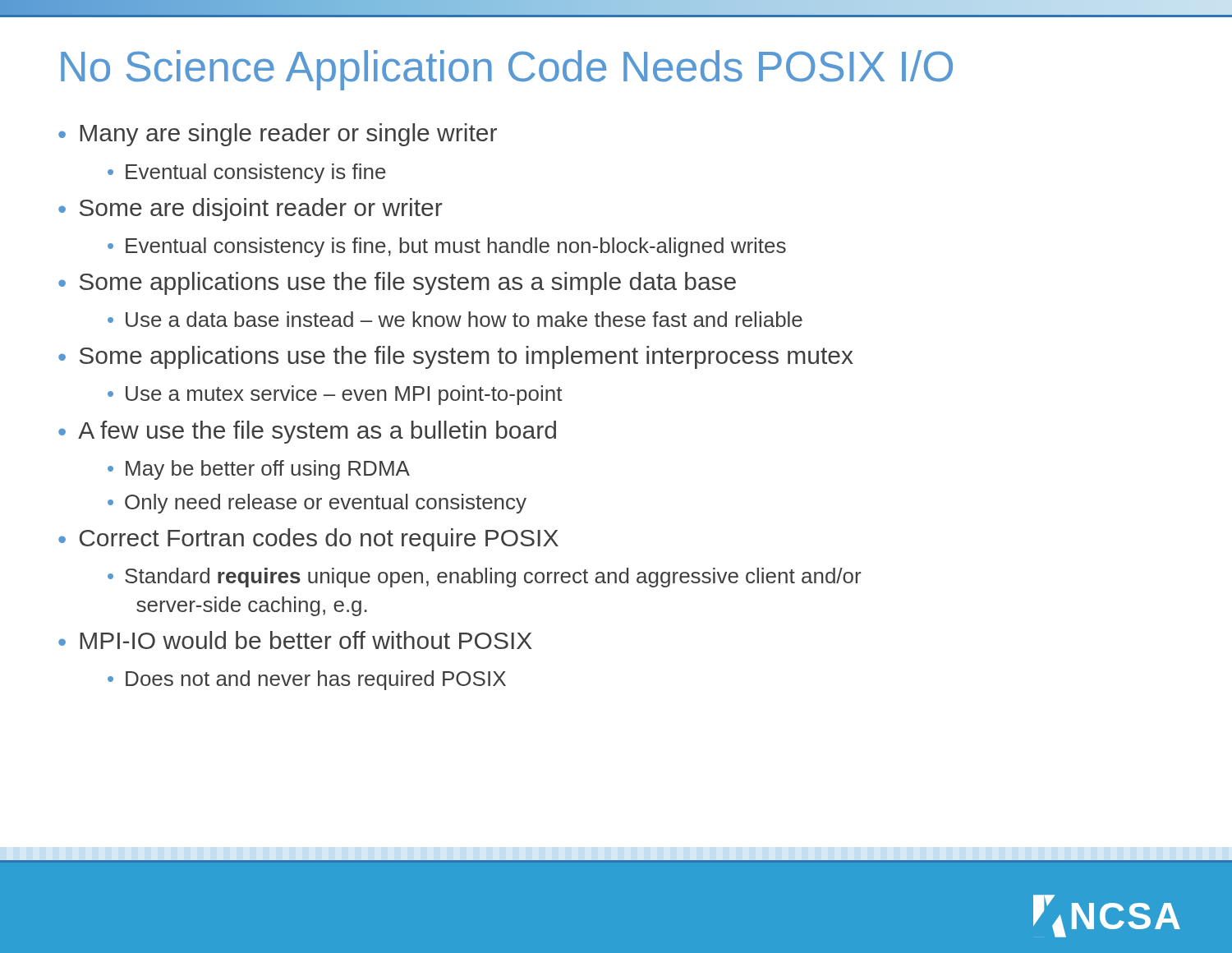Click the passage that begins "• Many are single reader or"
Image resolution: width=1232 pixels, height=953 pixels.
pyautogui.click(x=278, y=135)
